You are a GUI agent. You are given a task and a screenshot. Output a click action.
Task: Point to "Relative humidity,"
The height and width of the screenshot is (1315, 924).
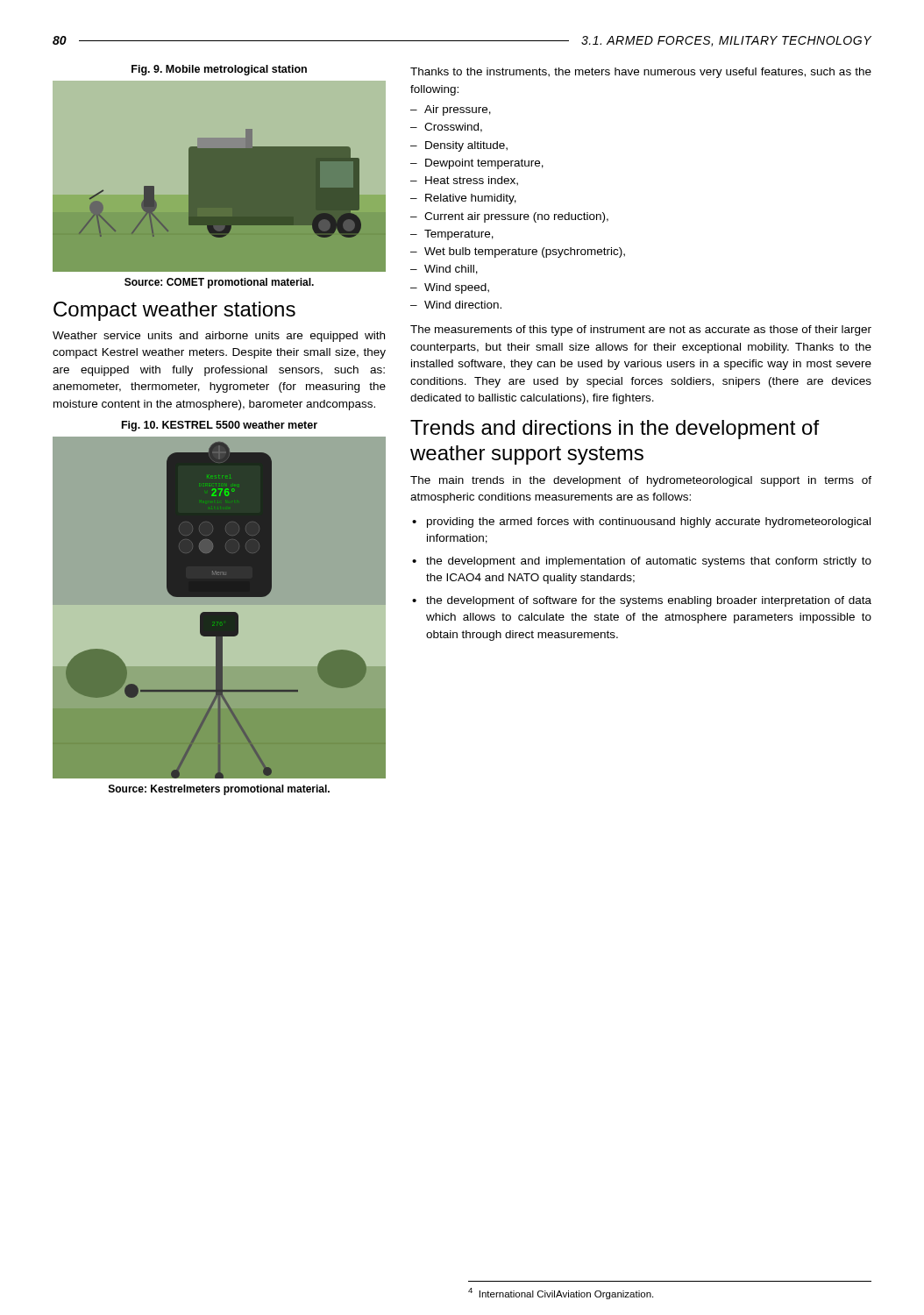tap(471, 198)
